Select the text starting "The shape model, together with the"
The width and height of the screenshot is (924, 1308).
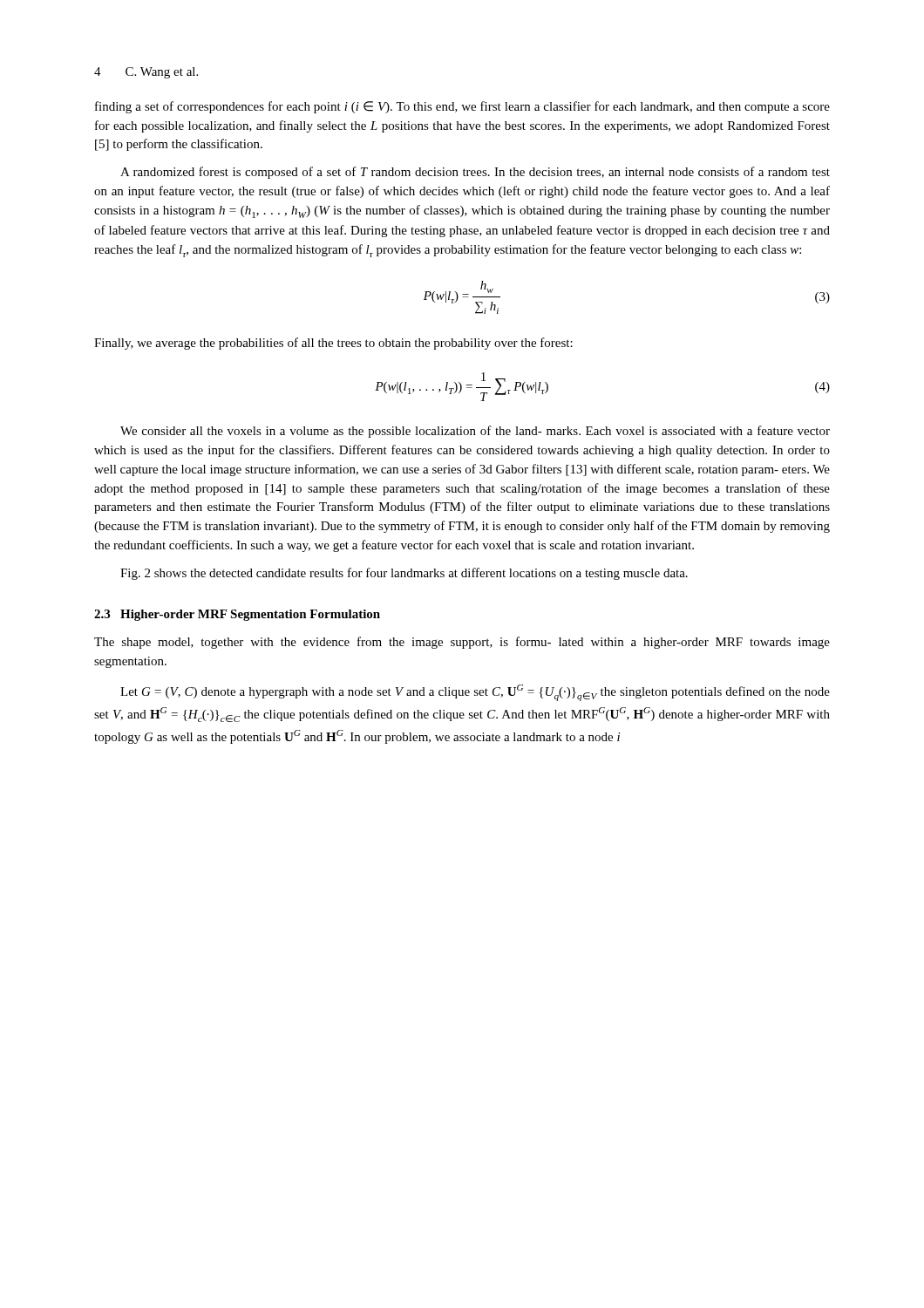(x=462, y=690)
